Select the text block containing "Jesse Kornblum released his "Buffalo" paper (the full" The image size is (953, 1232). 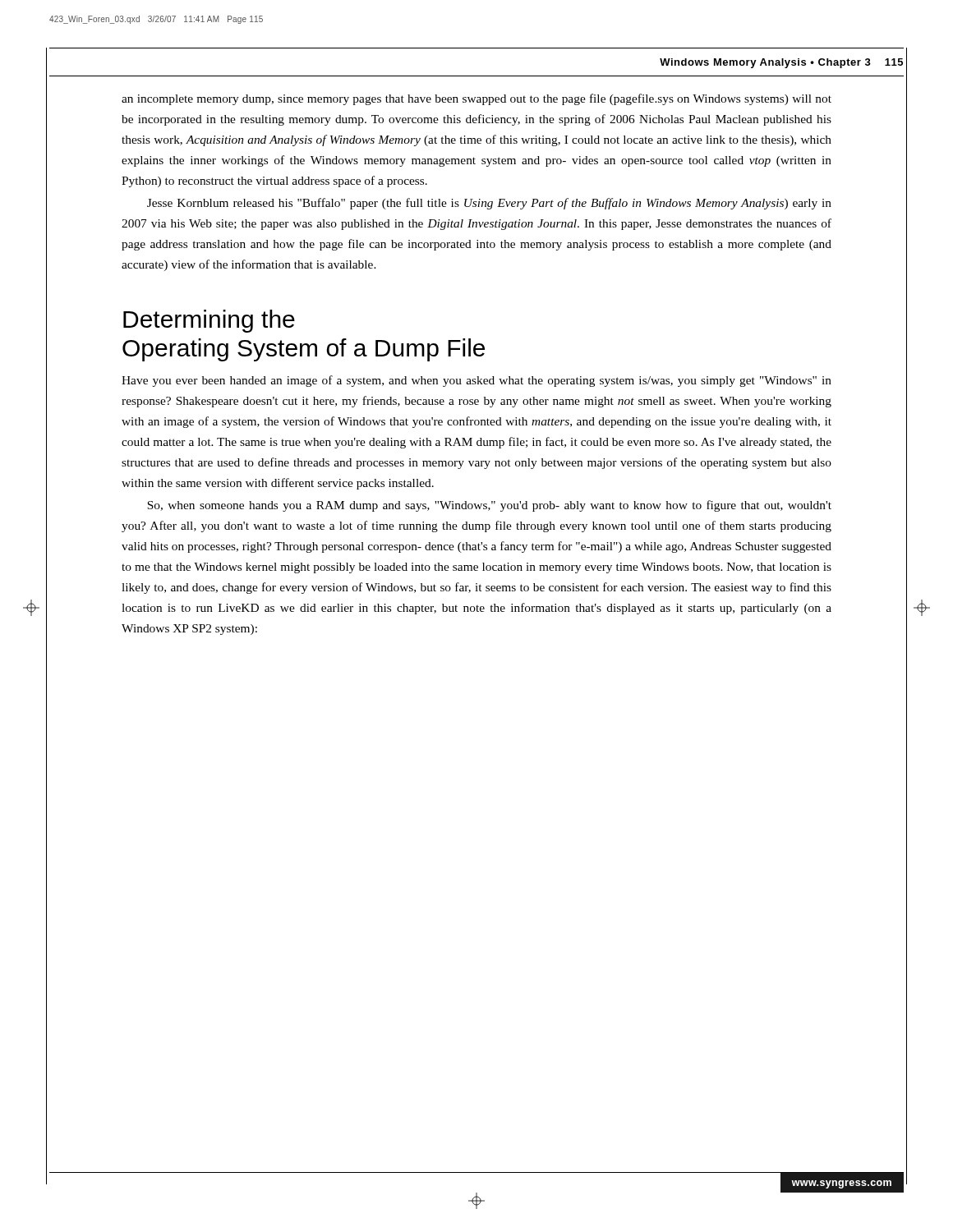(476, 234)
